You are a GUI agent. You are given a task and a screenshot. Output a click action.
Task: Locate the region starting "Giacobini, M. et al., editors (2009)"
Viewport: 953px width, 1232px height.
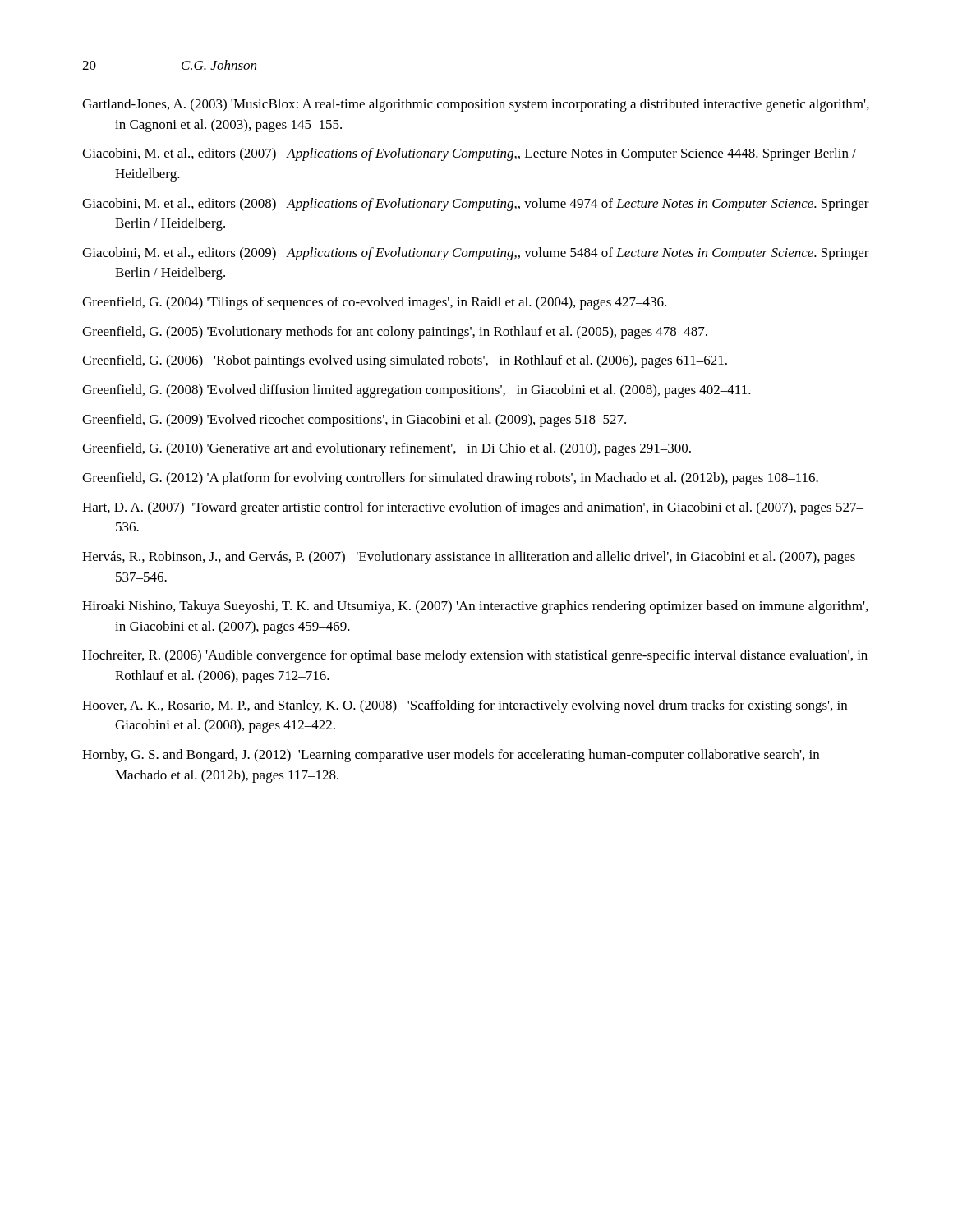[x=476, y=263]
